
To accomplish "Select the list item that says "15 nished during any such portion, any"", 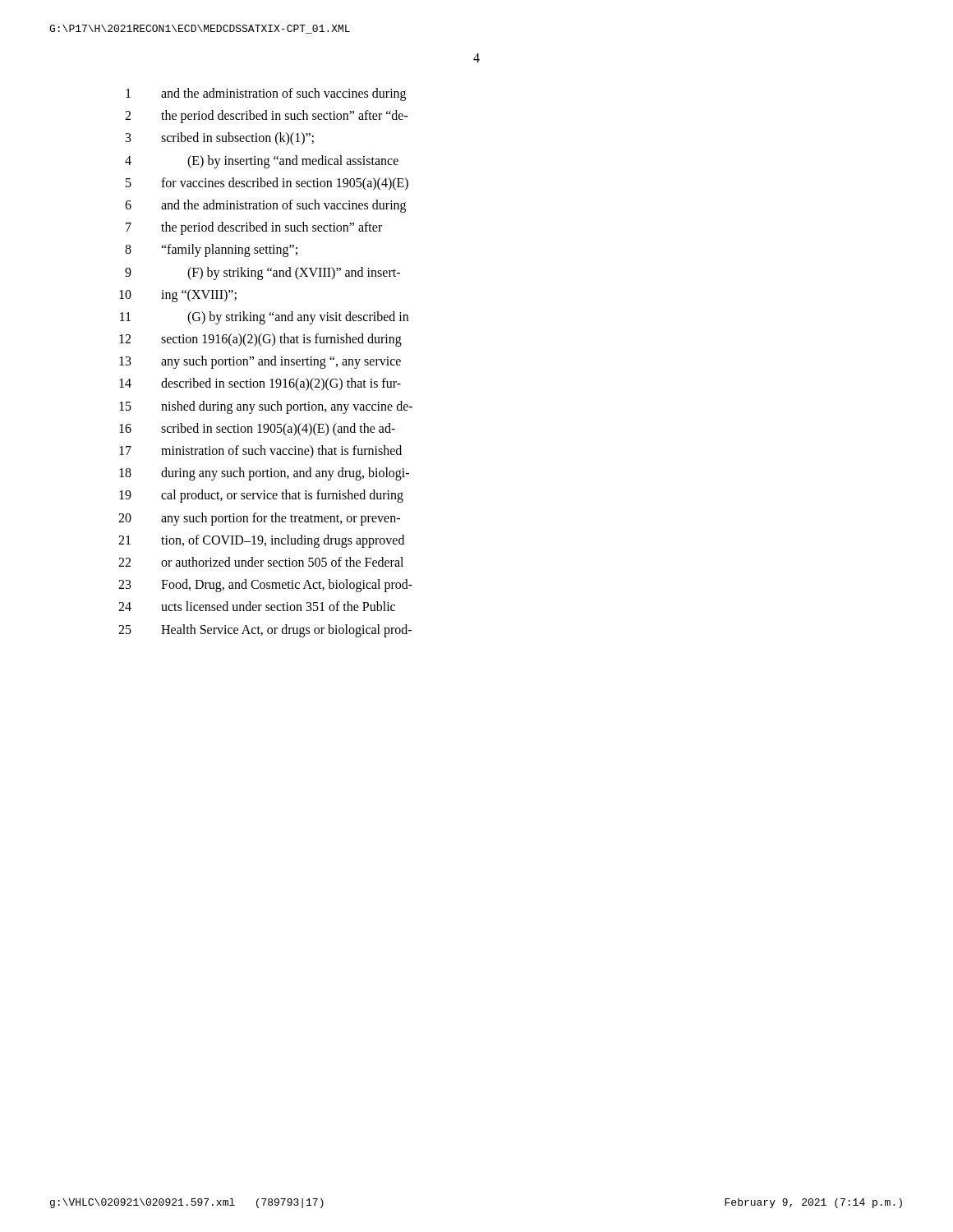I will (266, 407).
